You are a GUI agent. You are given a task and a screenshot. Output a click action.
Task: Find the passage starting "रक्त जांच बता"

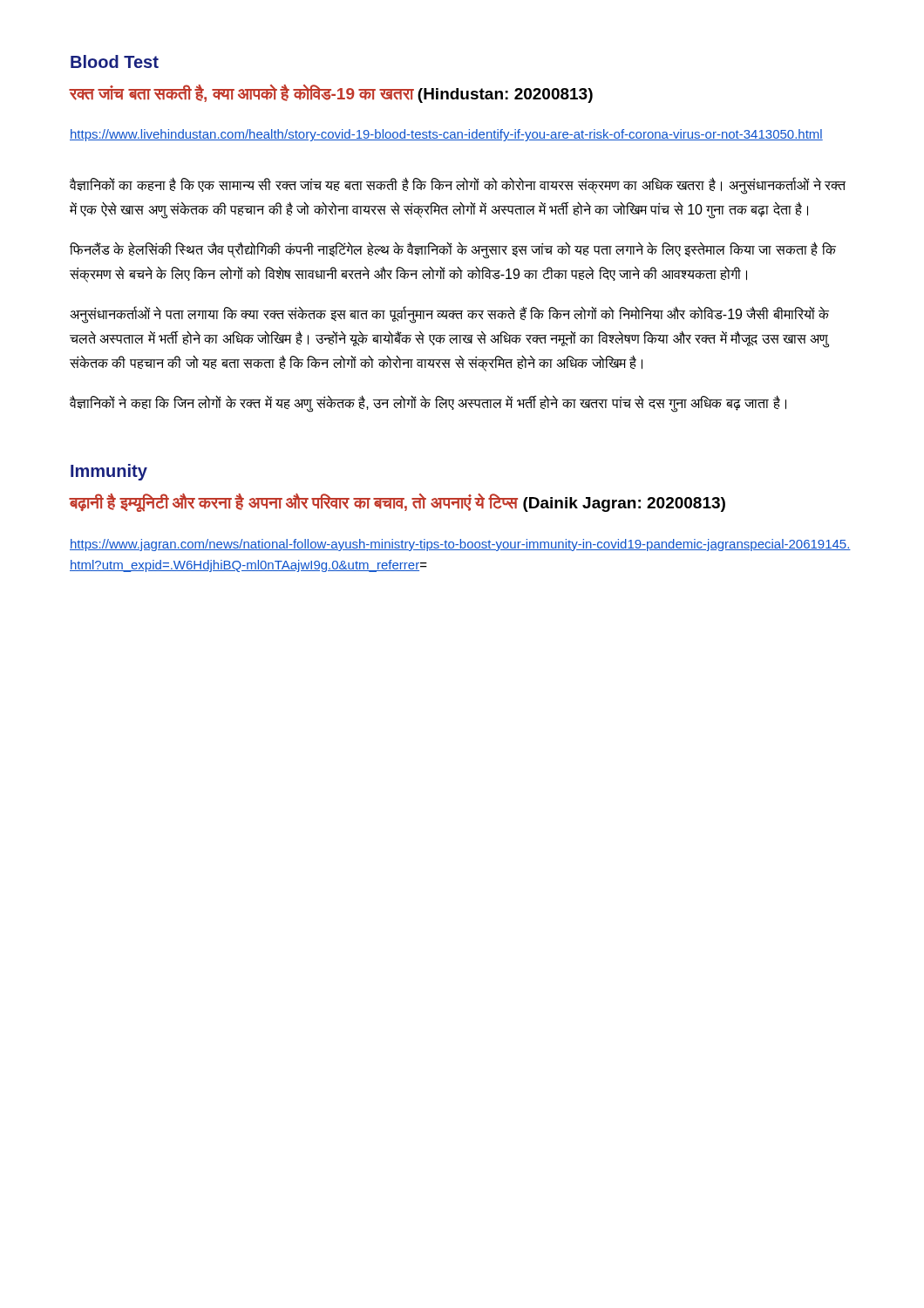331,94
